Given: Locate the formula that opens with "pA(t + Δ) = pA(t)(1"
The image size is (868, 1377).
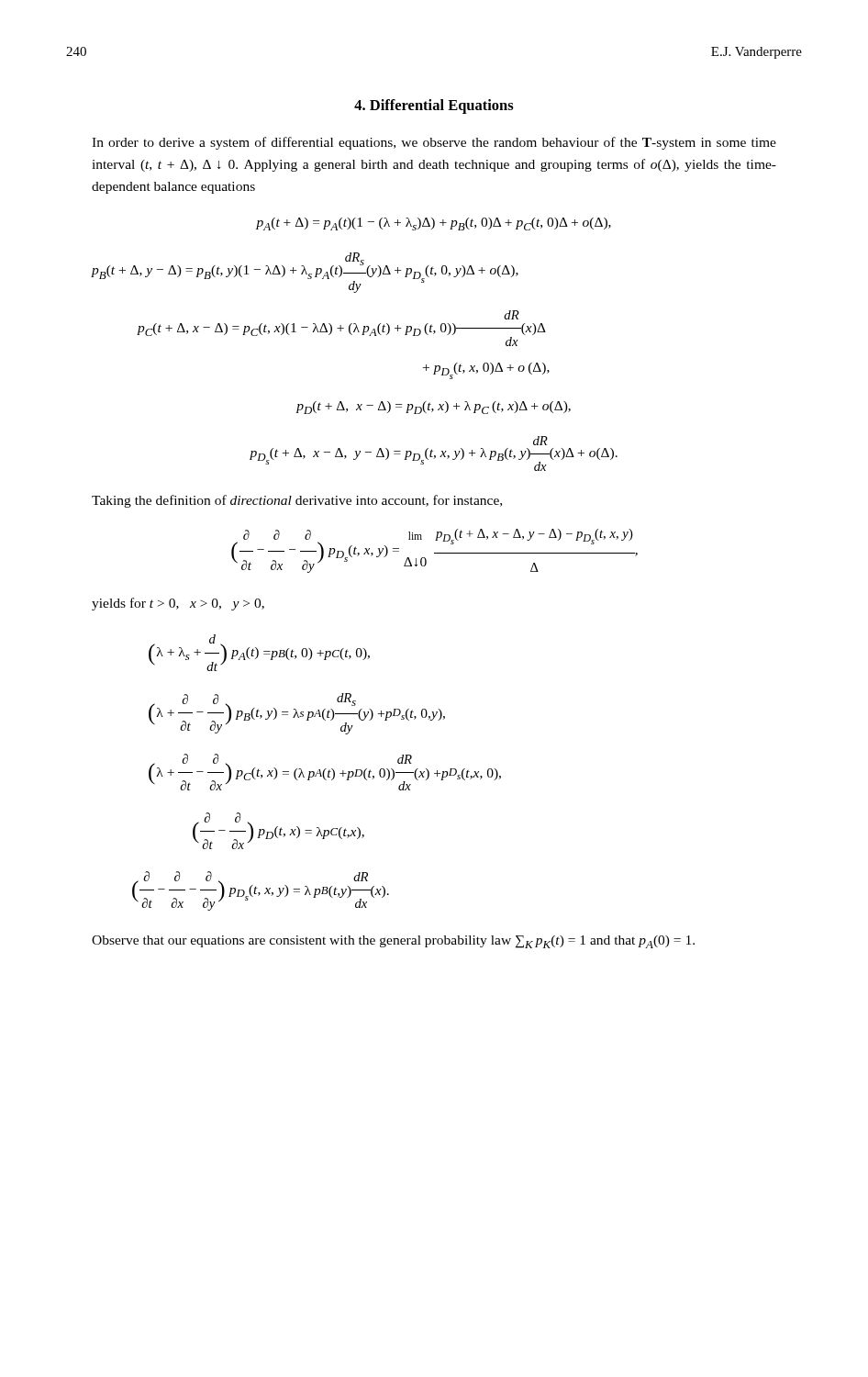Looking at the screenshot, I should [x=434, y=224].
